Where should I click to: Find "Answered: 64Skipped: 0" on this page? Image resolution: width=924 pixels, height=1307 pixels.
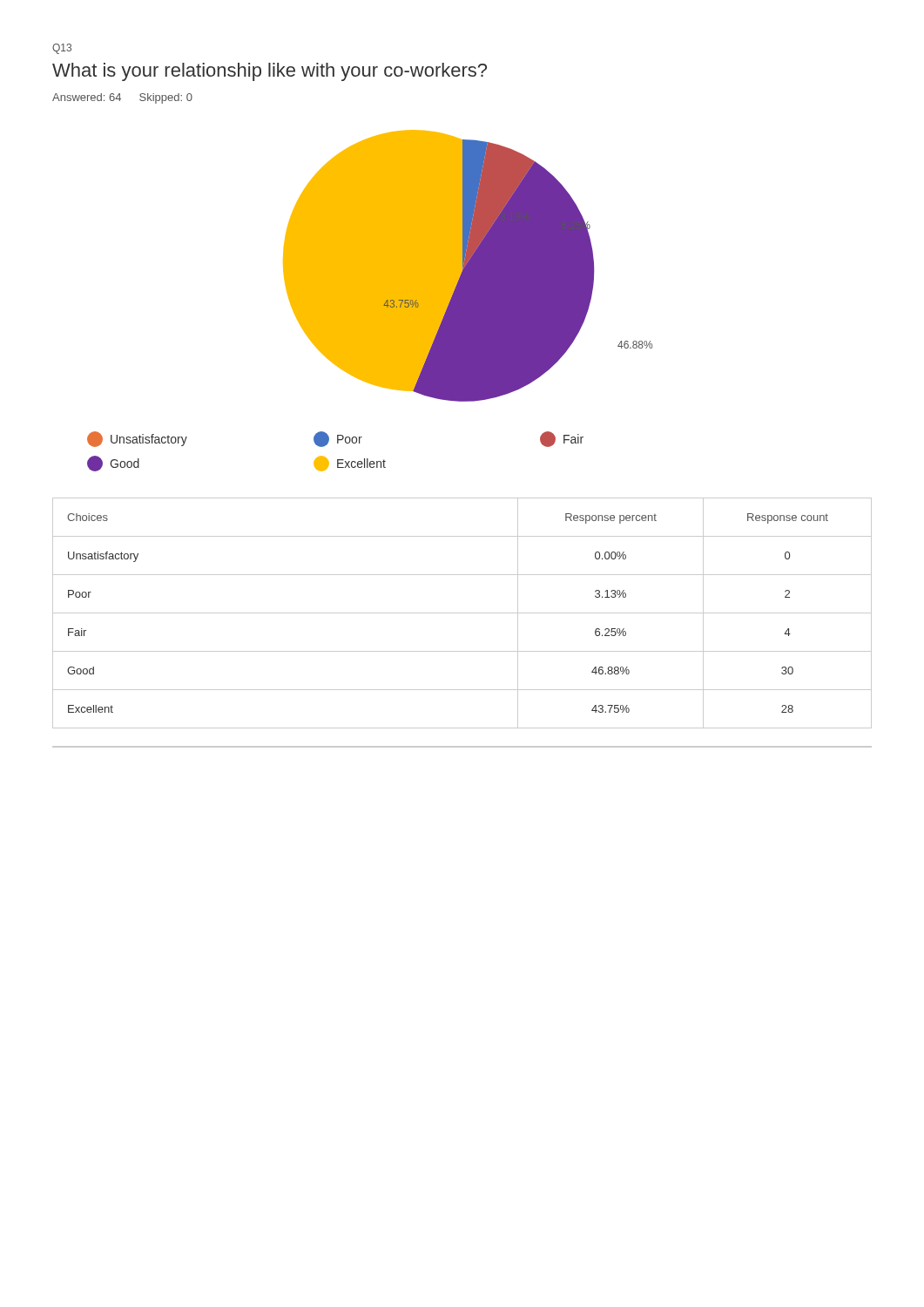coord(122,97)
